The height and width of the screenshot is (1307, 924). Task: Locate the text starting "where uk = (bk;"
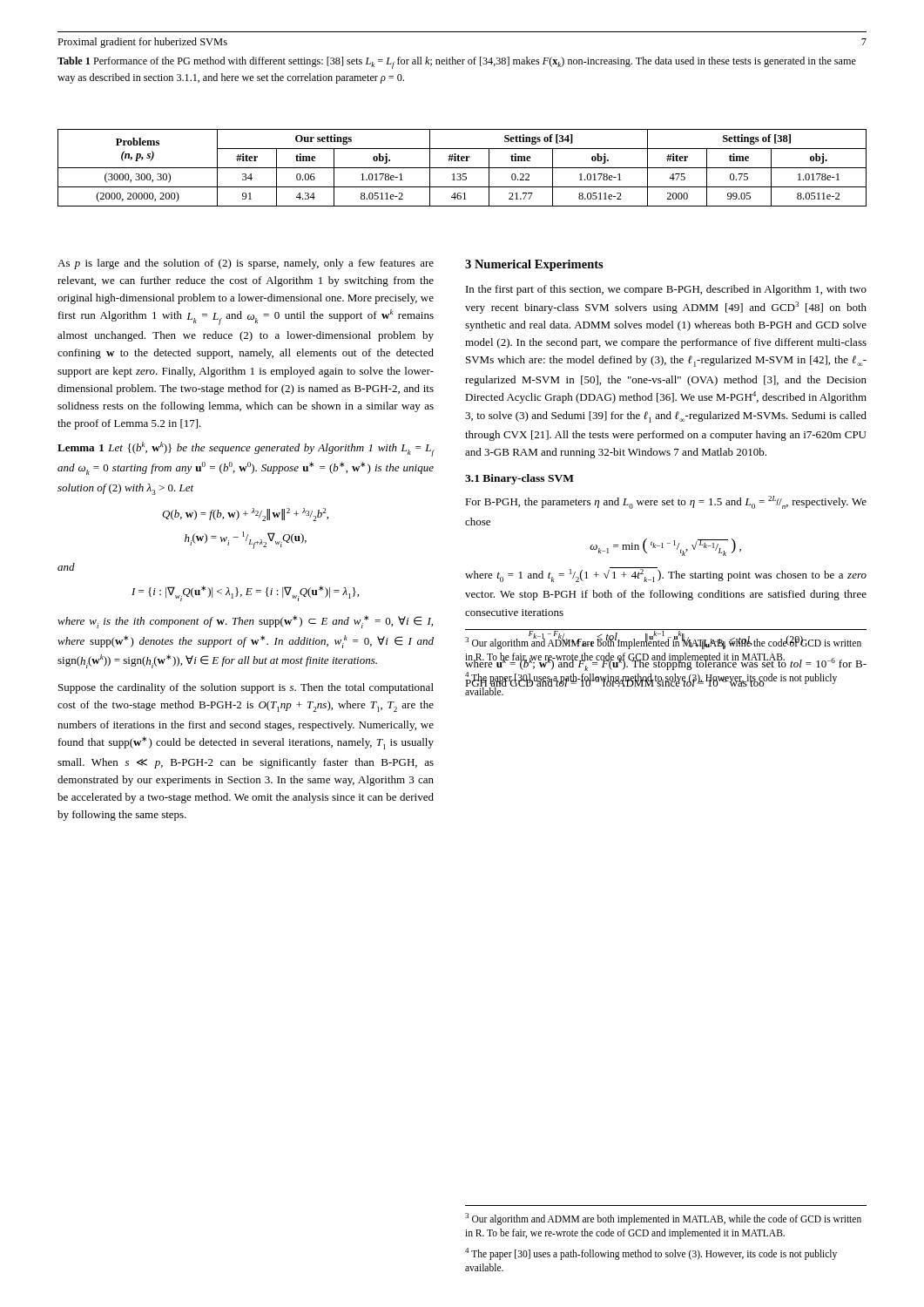(x=666, y=673)
